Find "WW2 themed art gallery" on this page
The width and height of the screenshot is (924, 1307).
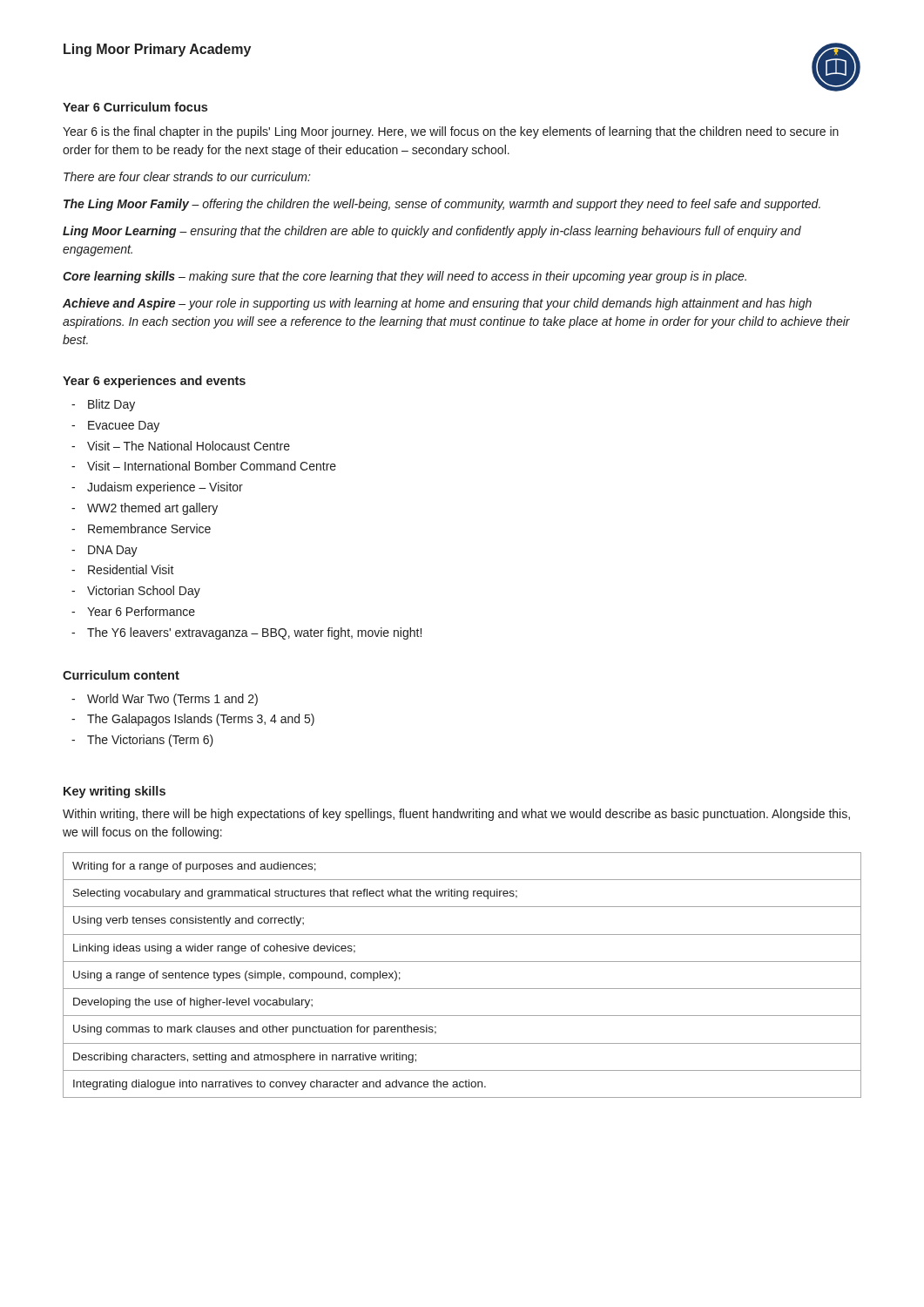click(145, 509)
